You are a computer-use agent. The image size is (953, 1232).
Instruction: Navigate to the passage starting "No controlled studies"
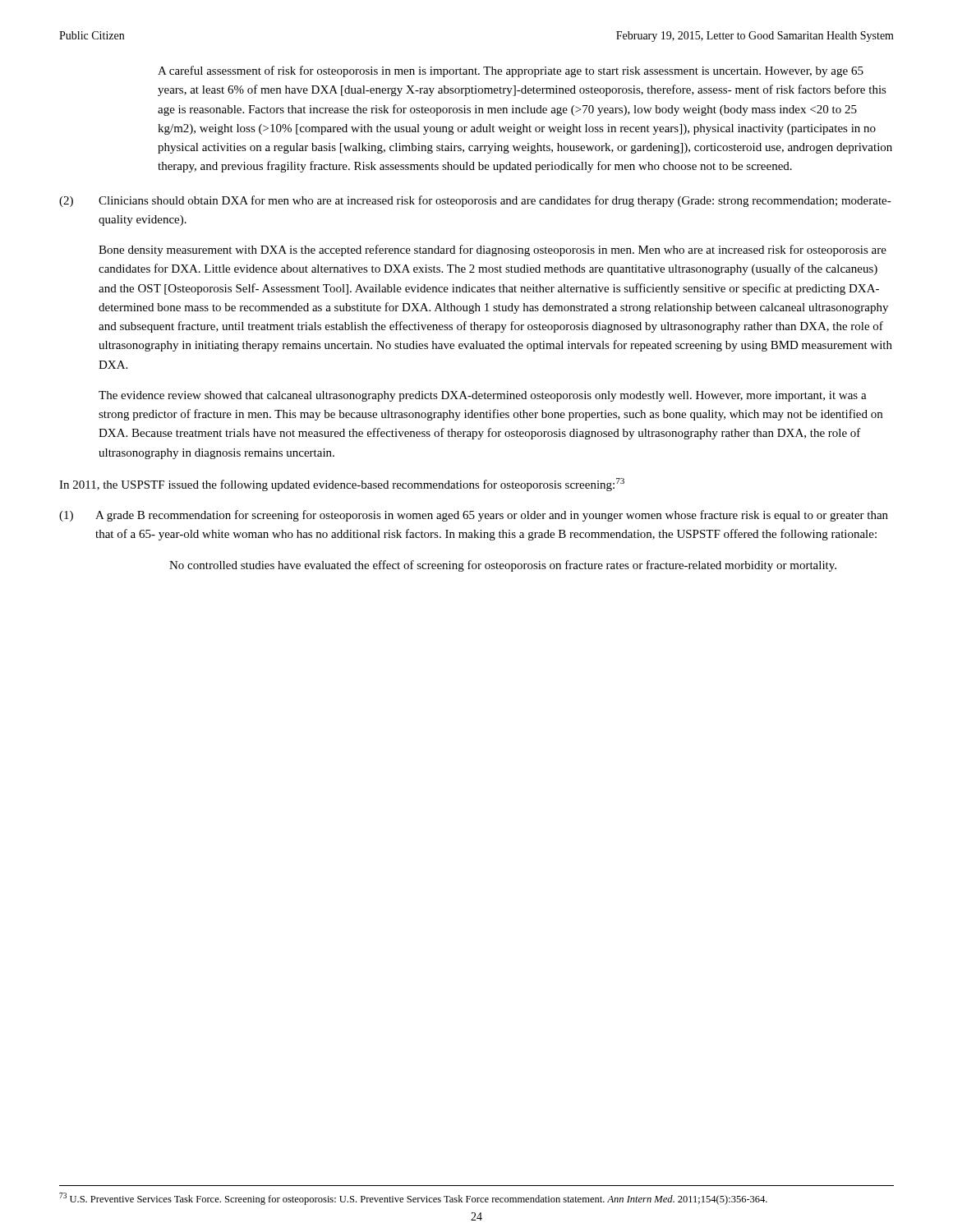(x=503, y=565)
